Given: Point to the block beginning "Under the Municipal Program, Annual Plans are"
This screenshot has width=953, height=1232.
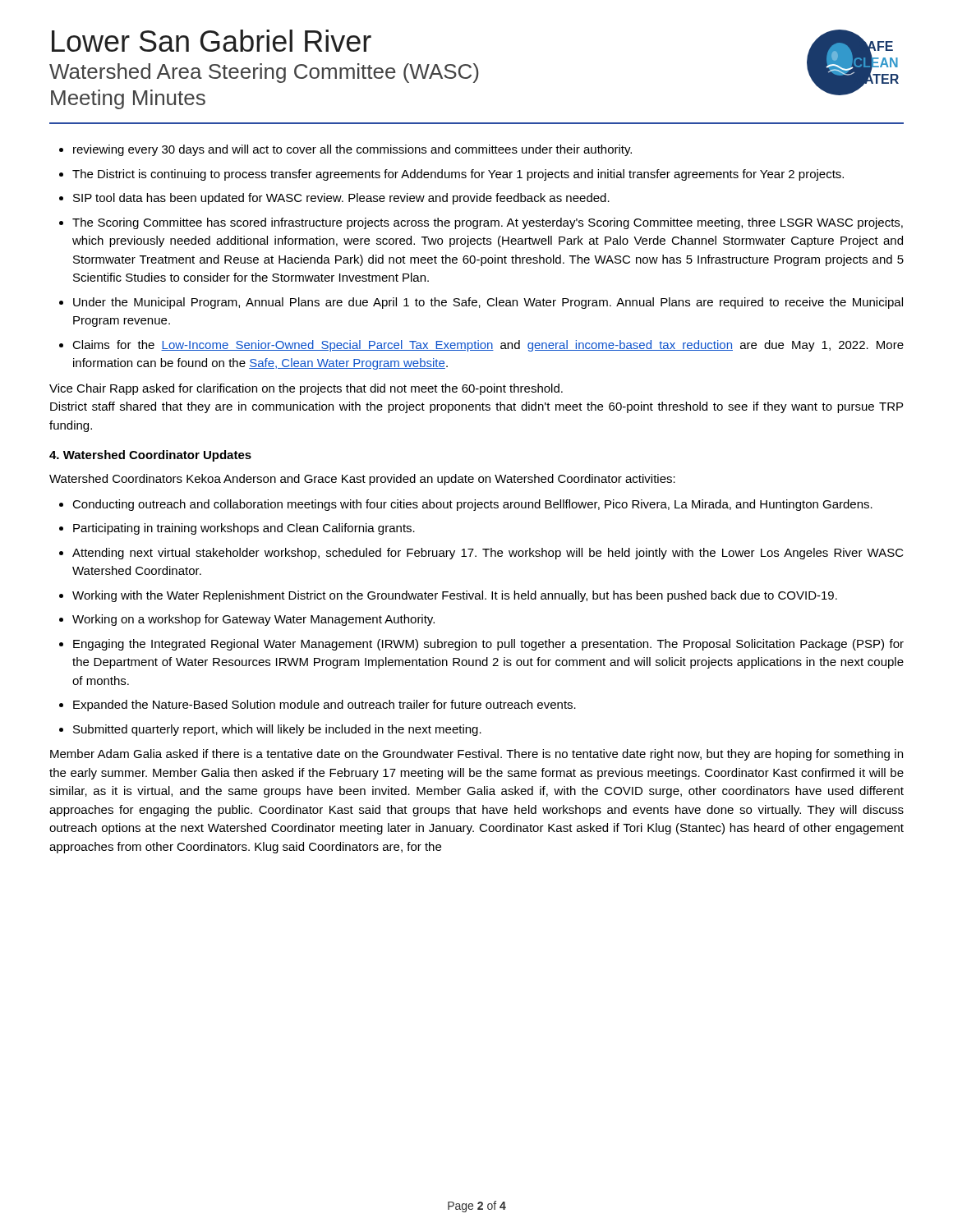Looking at the screenshot, I should click(x=488, y=311).
